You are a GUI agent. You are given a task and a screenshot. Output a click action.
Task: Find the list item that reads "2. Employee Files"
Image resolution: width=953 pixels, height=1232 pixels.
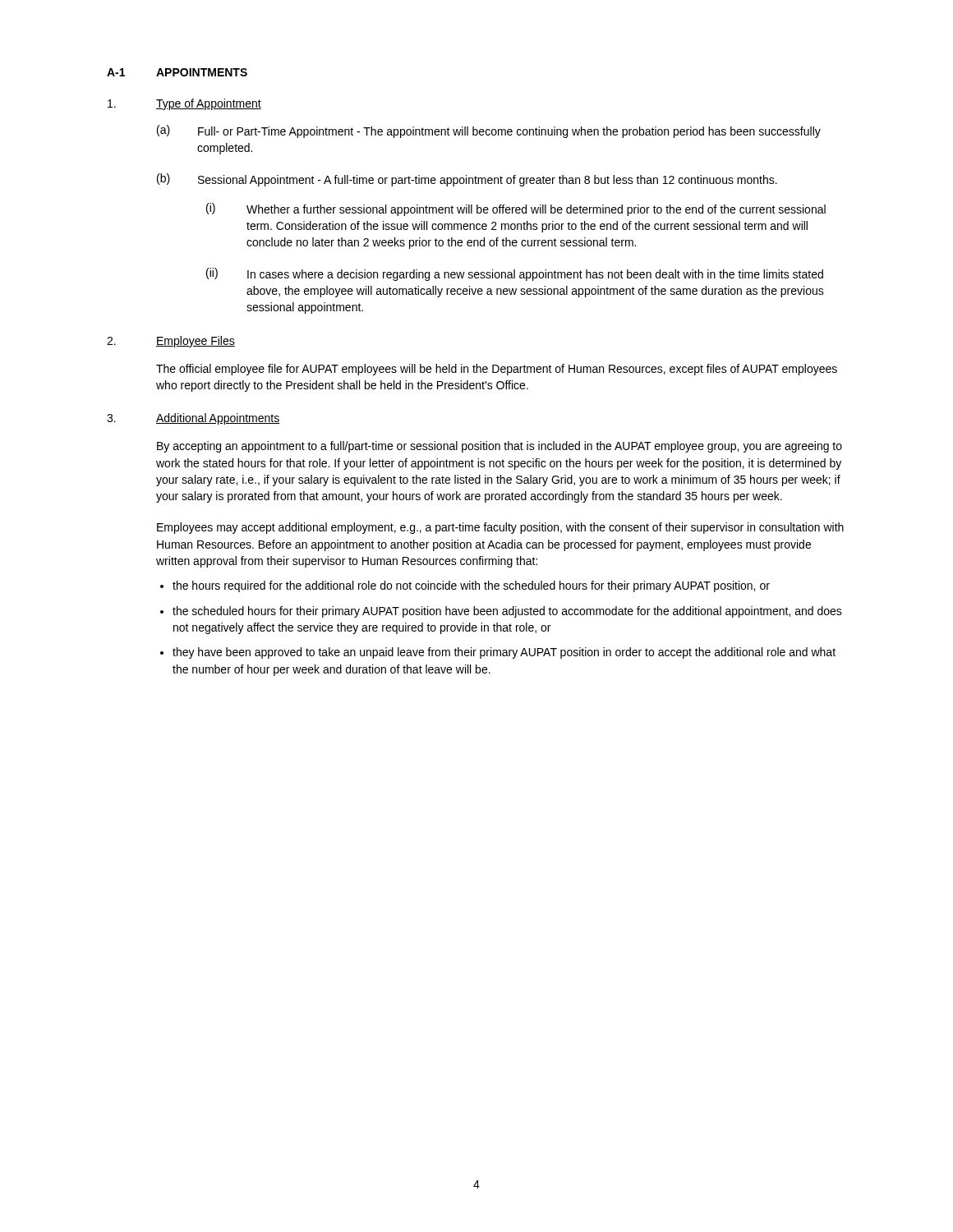tap(171, 341)
